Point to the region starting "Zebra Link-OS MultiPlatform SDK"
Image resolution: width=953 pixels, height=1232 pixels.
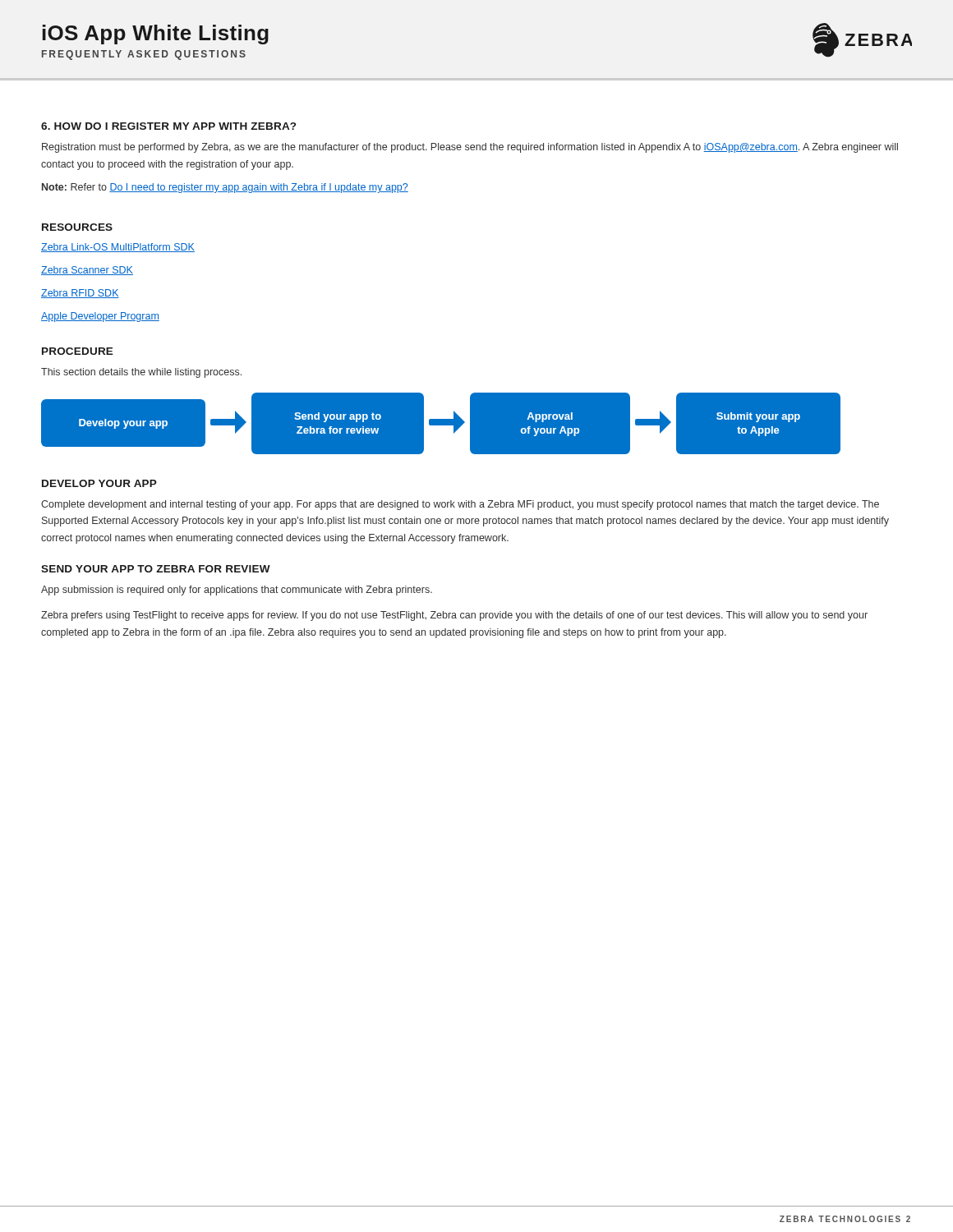coord(118,247)
